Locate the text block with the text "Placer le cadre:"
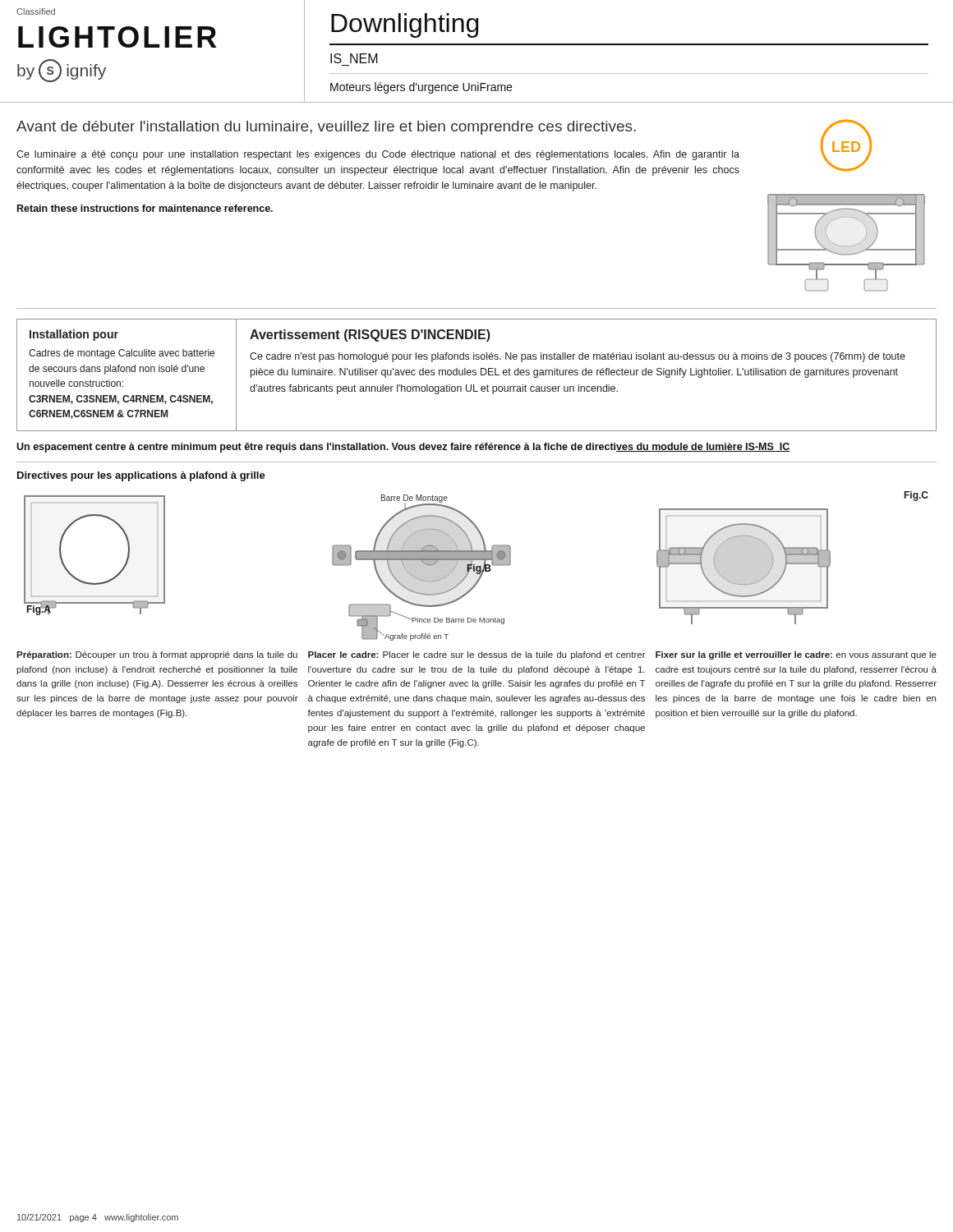Viewport: 953px width, 1232px height. tap(476, 698)
